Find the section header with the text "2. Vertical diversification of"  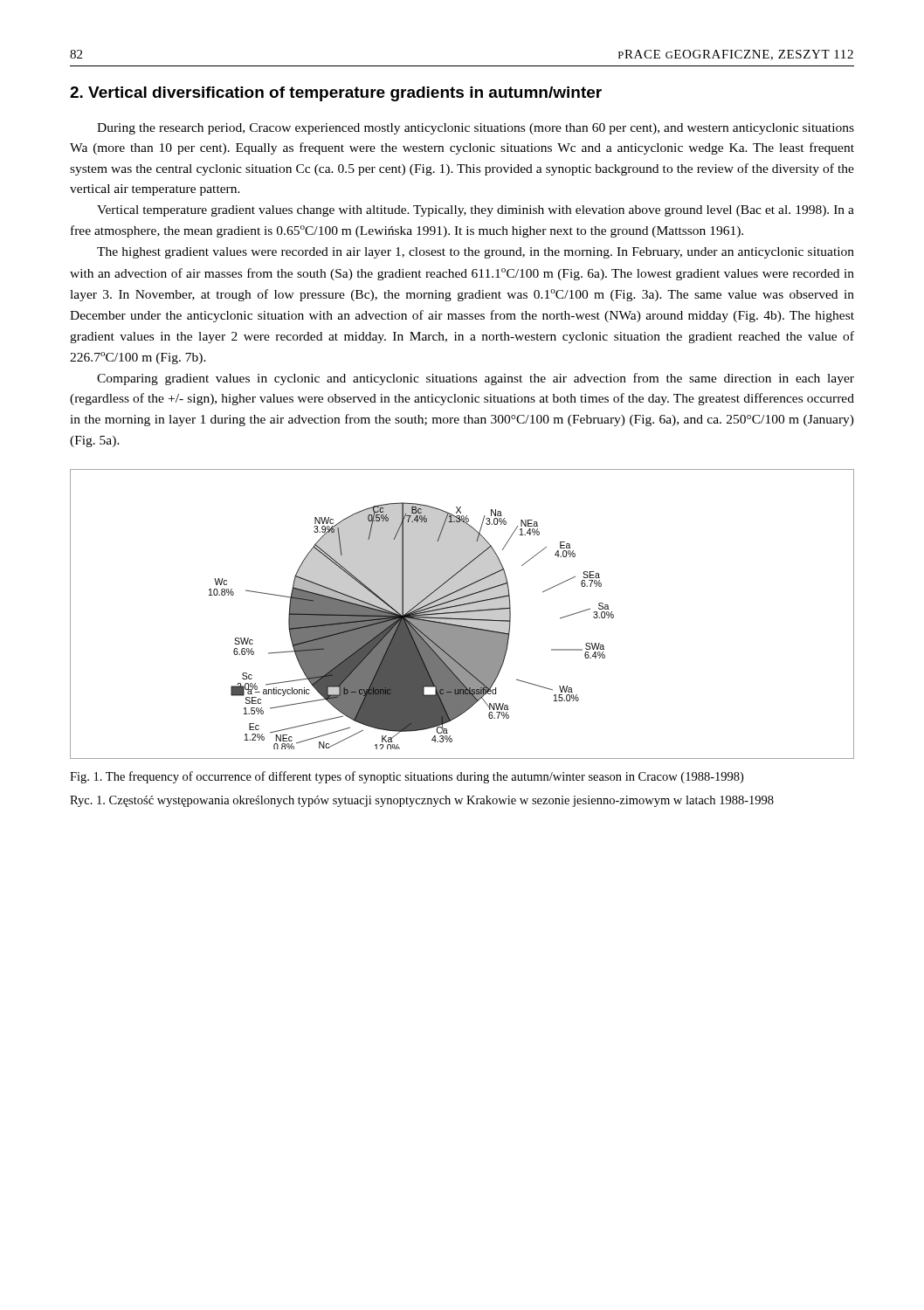point(336,92)
